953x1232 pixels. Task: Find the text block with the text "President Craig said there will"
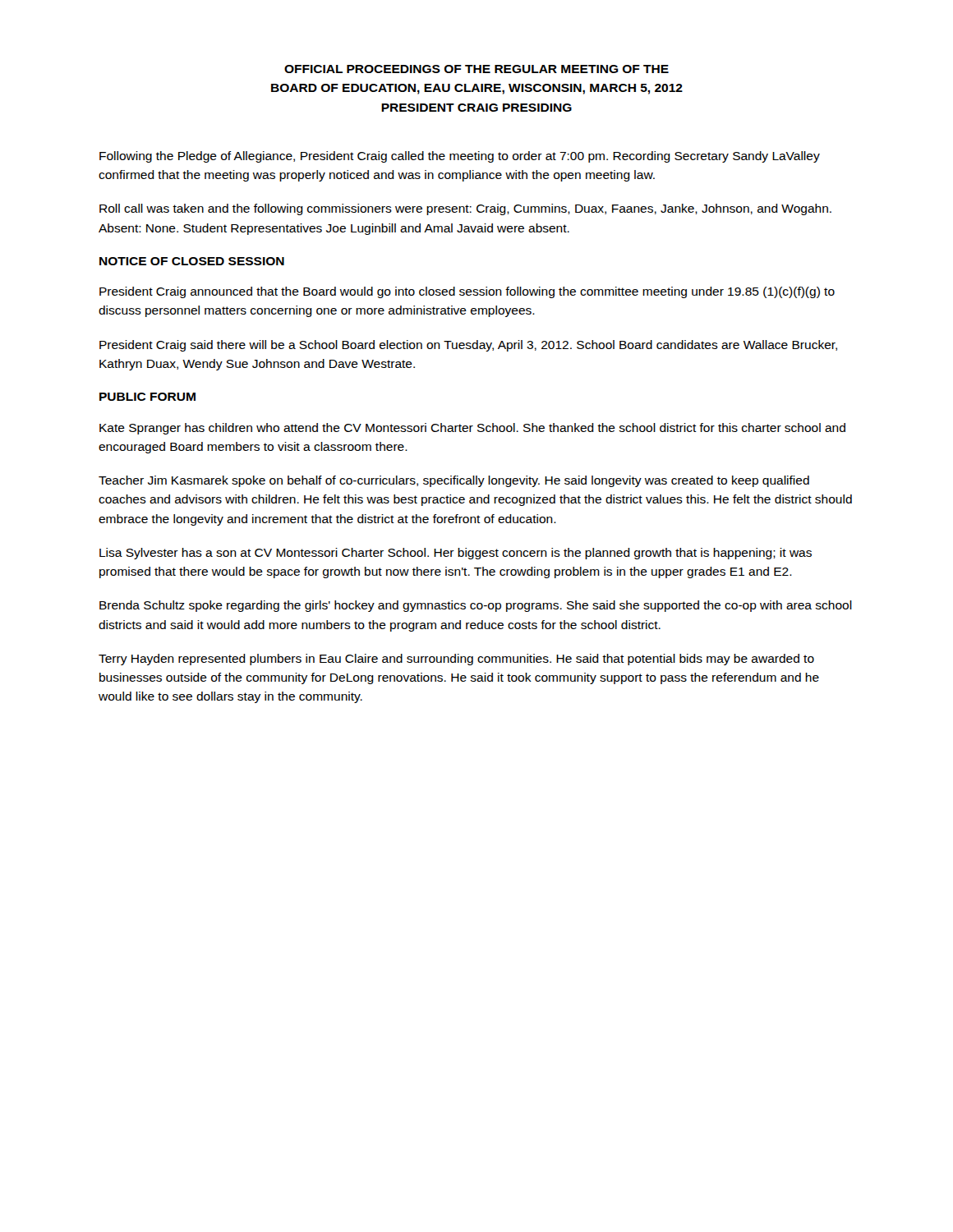tap(468, 354)
